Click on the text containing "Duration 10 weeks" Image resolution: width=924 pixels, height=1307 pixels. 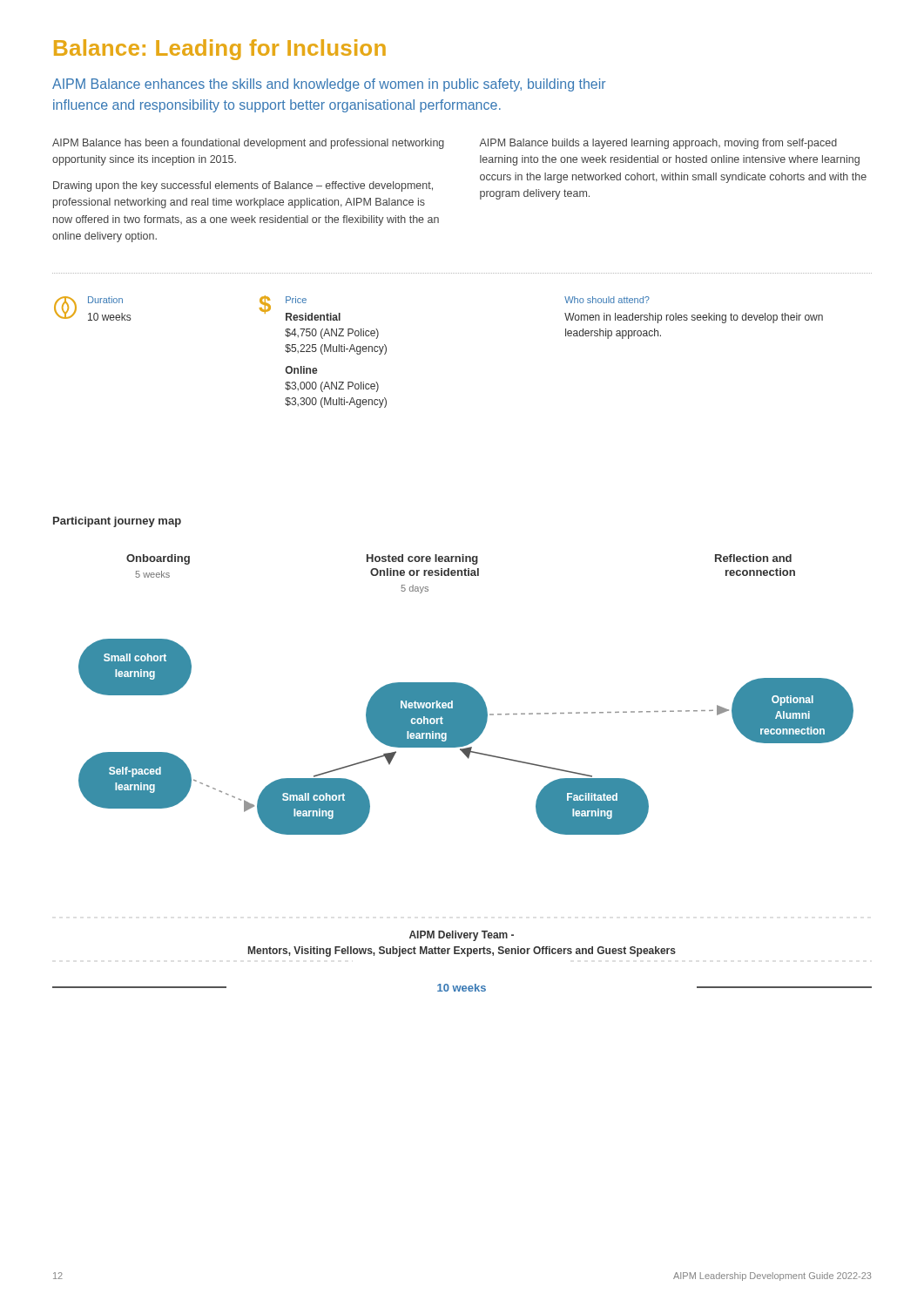click(92, 310)
